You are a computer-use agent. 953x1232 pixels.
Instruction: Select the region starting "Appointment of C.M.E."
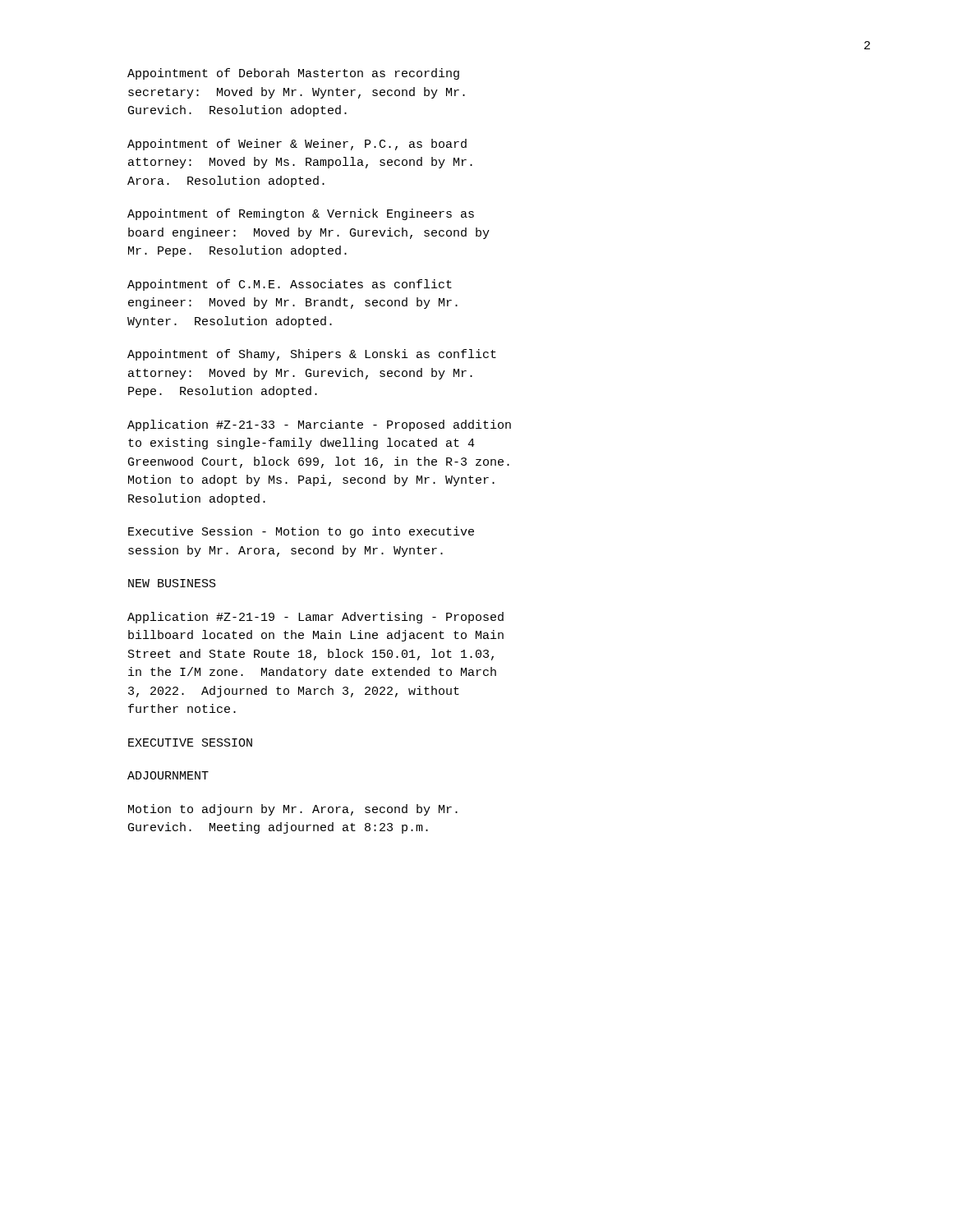tap(294, 304)
